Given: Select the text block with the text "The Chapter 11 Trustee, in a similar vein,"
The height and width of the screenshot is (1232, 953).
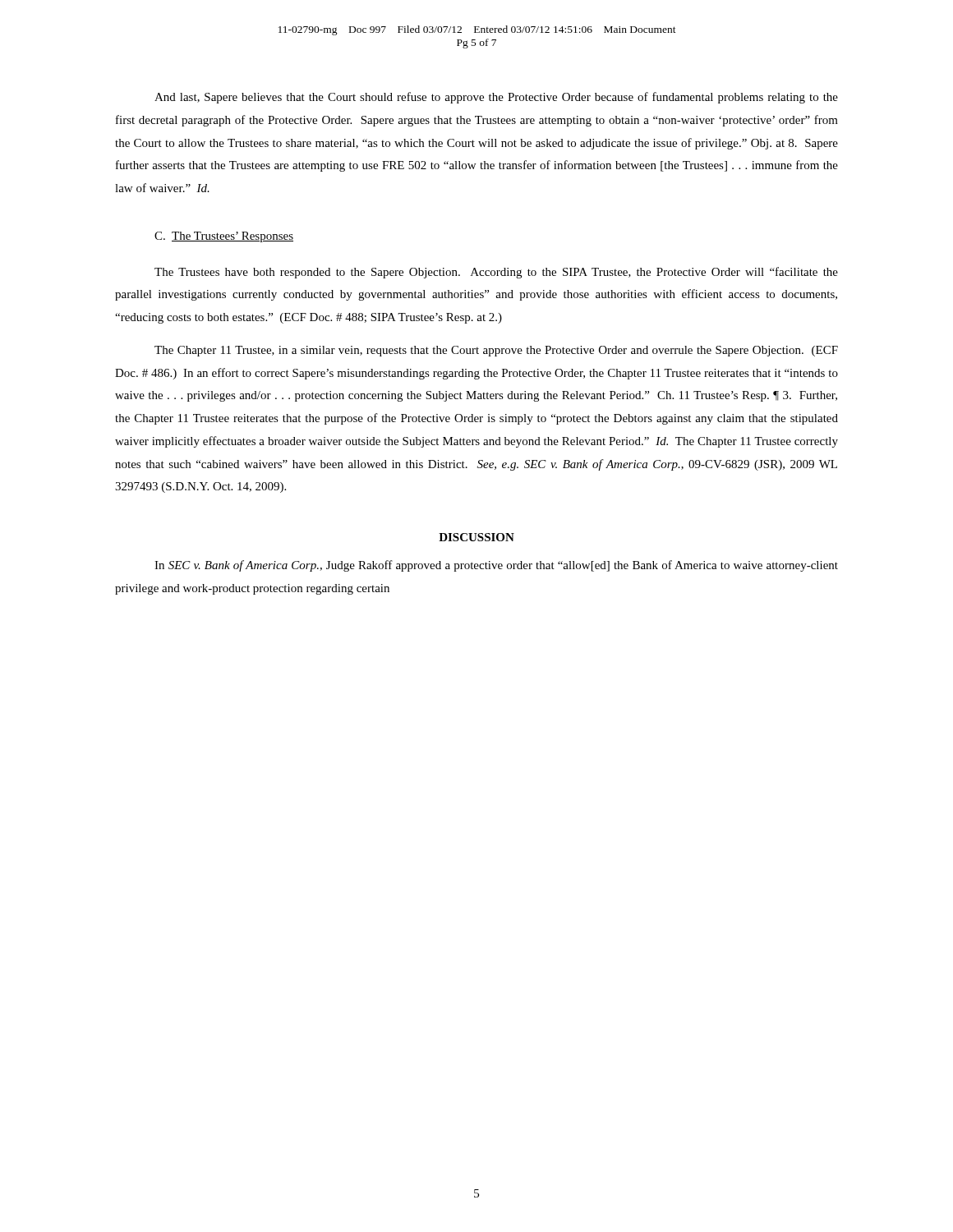Looking at the screenshot, I should [476, 418].
